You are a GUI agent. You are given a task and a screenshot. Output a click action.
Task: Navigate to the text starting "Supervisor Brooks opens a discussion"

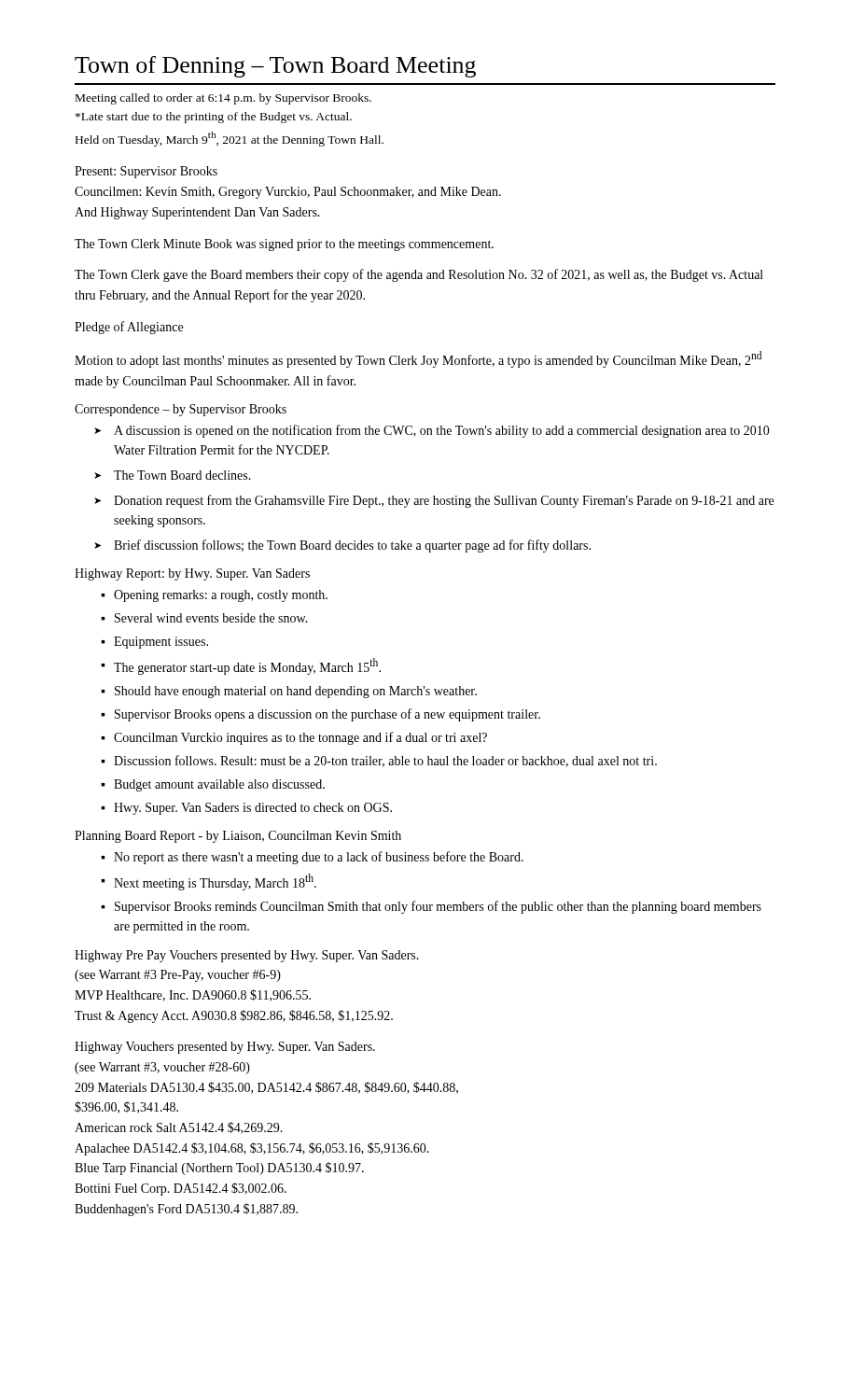click(327, 714)
